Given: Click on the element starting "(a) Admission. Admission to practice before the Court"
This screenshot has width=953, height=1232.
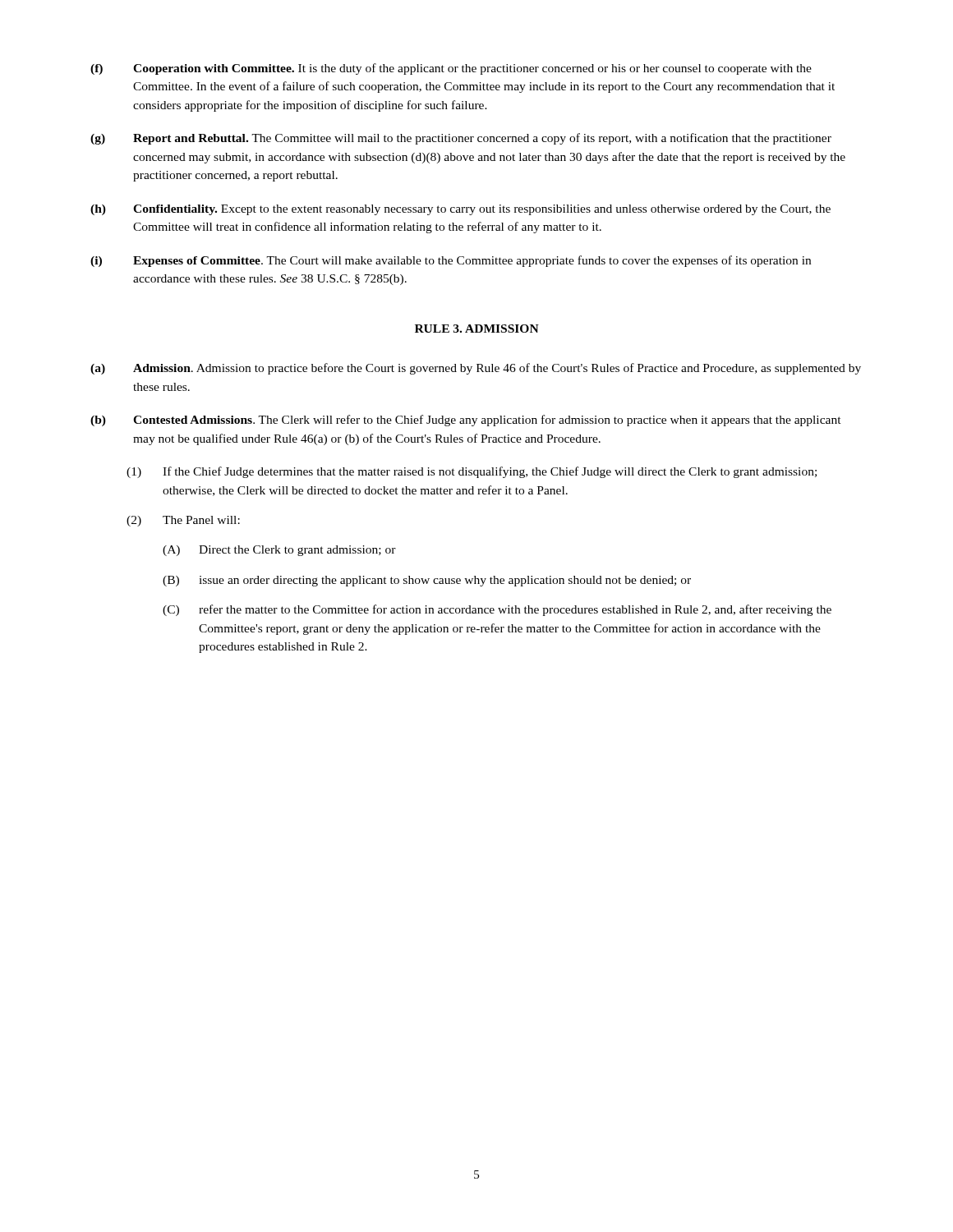Looking at the screenshot, I should 476,377.
